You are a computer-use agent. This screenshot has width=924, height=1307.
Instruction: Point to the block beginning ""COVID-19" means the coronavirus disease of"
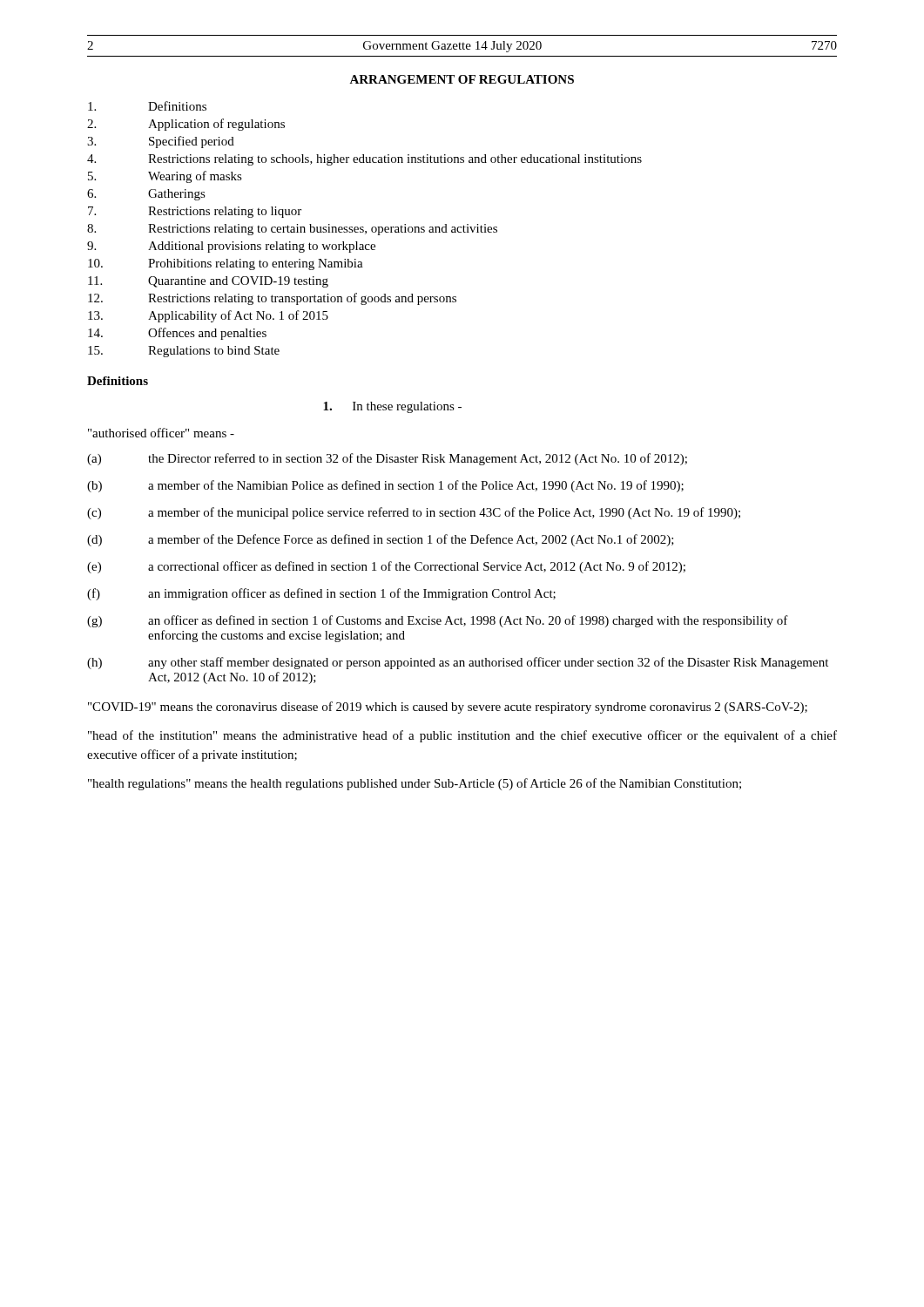point(448,707)
